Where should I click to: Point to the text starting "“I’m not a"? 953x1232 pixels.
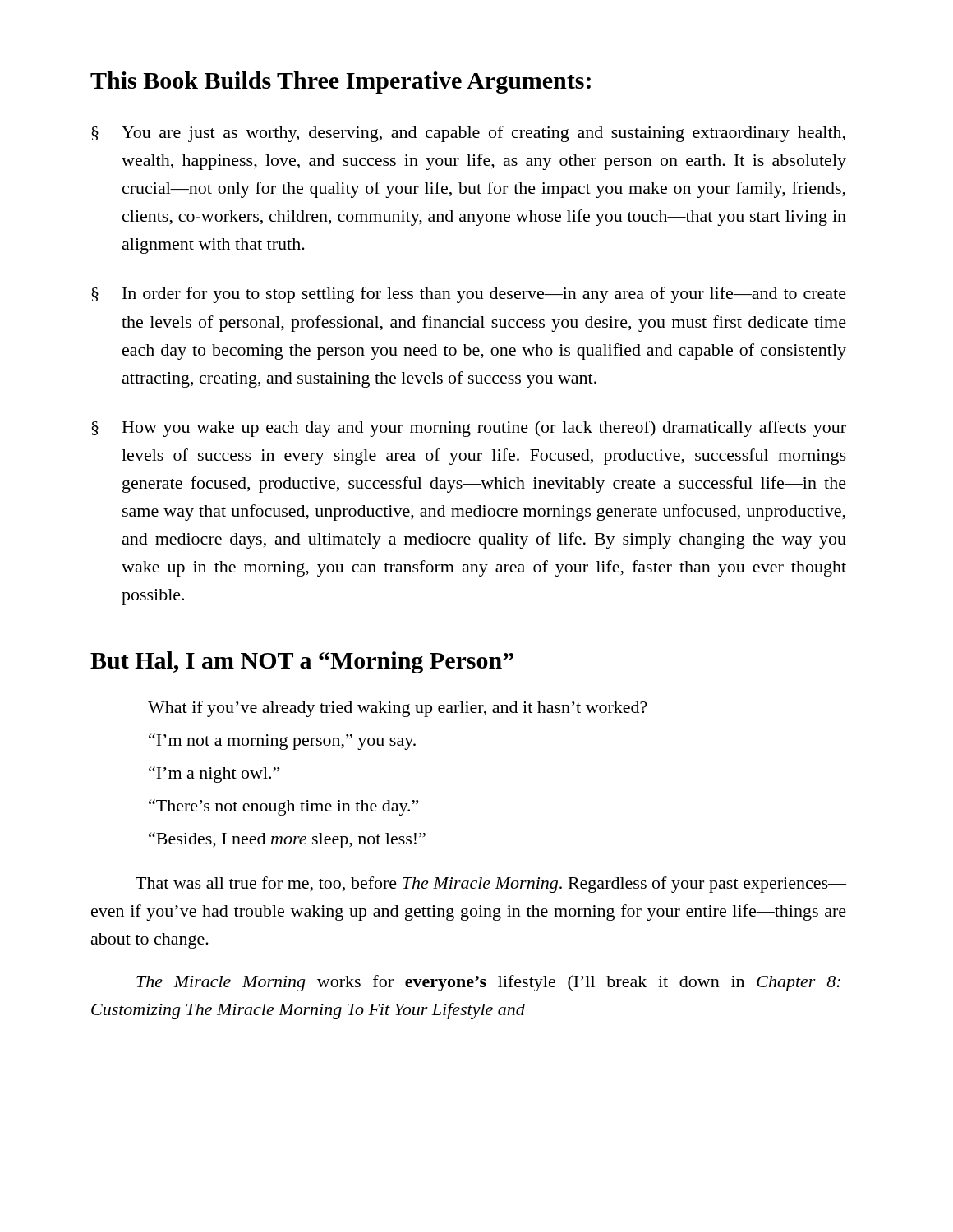282,739
